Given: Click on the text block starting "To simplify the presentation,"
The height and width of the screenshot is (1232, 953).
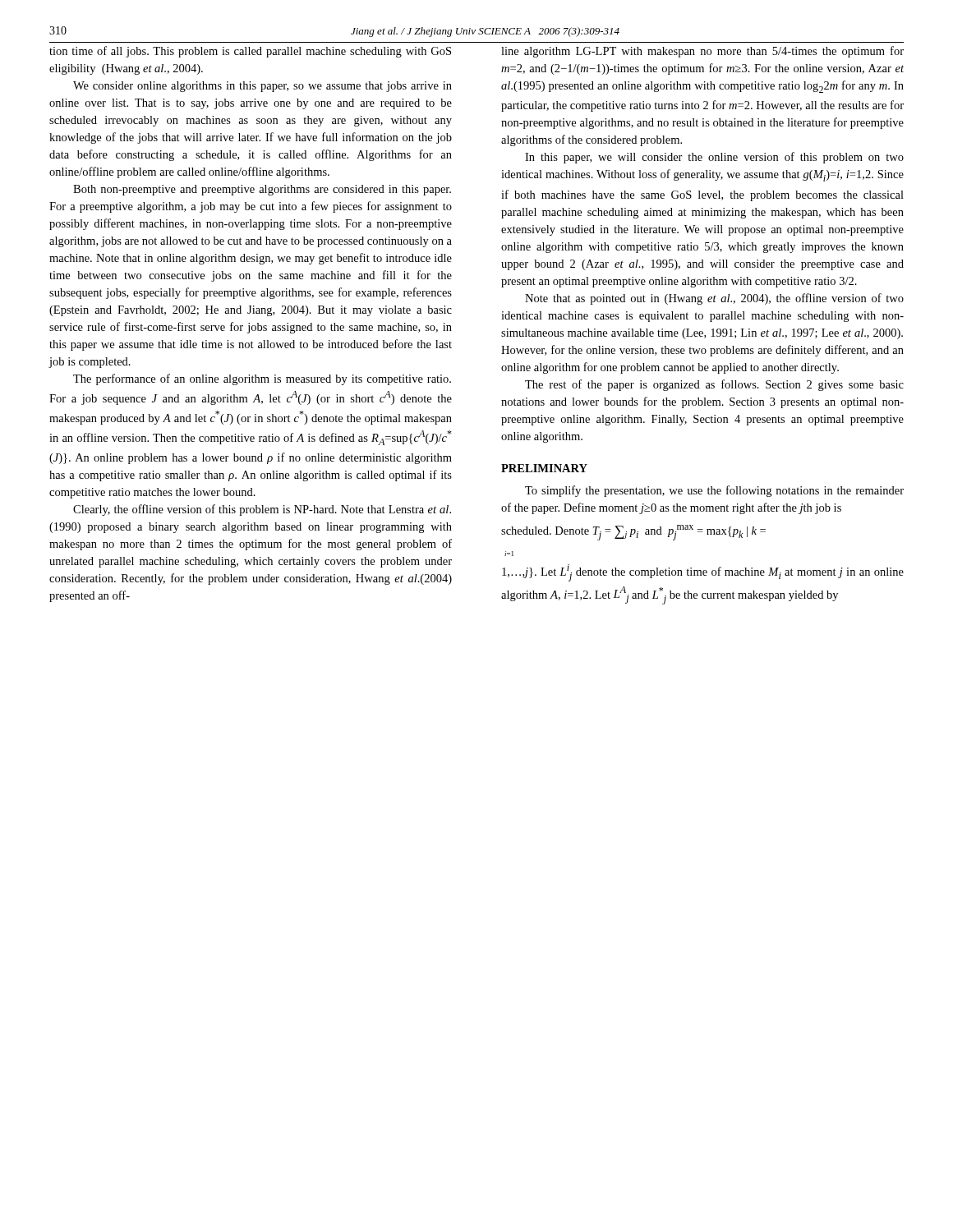Looking at the screenshot, I should coord(702,544).
